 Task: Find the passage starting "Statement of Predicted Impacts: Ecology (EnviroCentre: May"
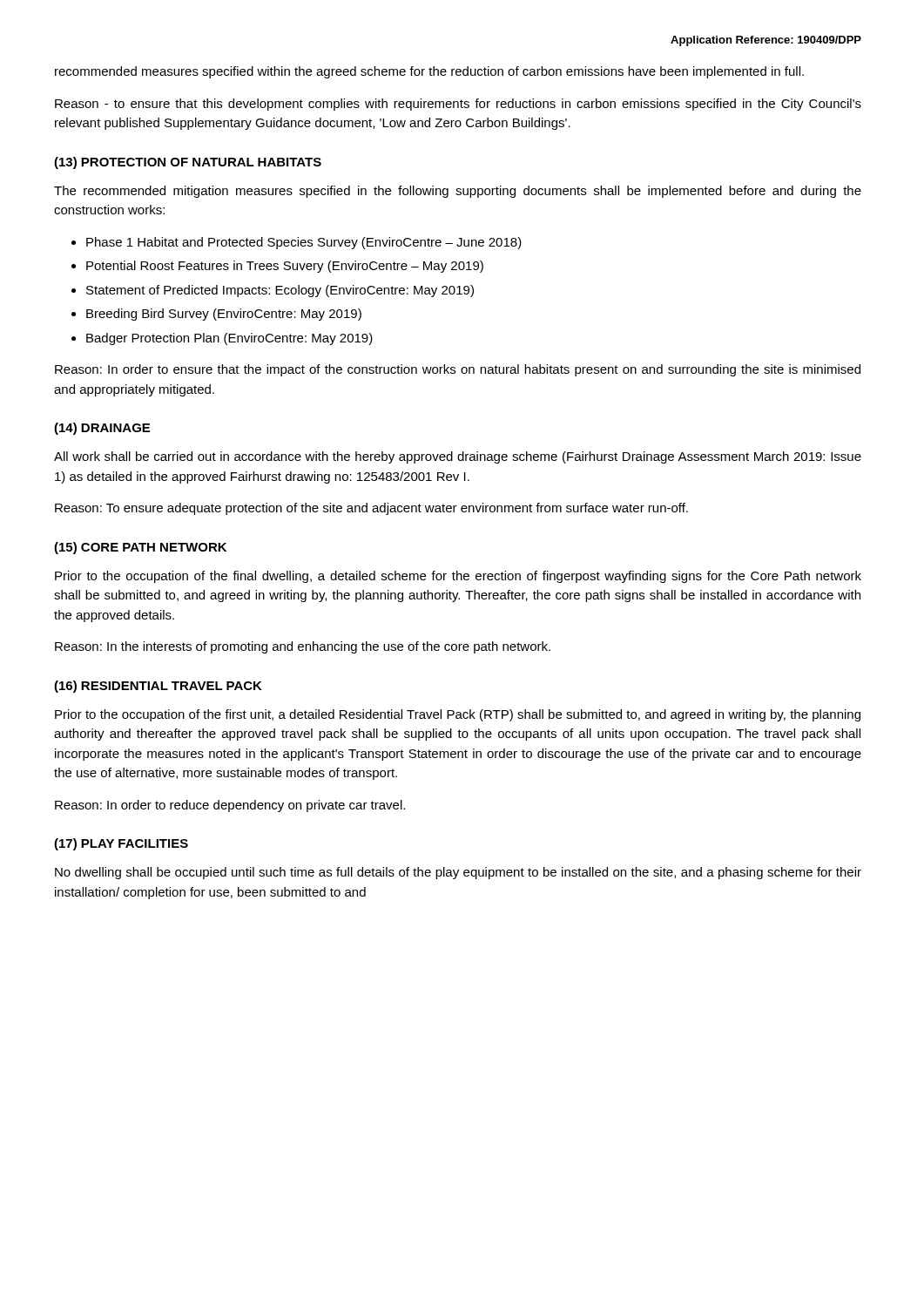pyautogui.click(x=280, y=289)
